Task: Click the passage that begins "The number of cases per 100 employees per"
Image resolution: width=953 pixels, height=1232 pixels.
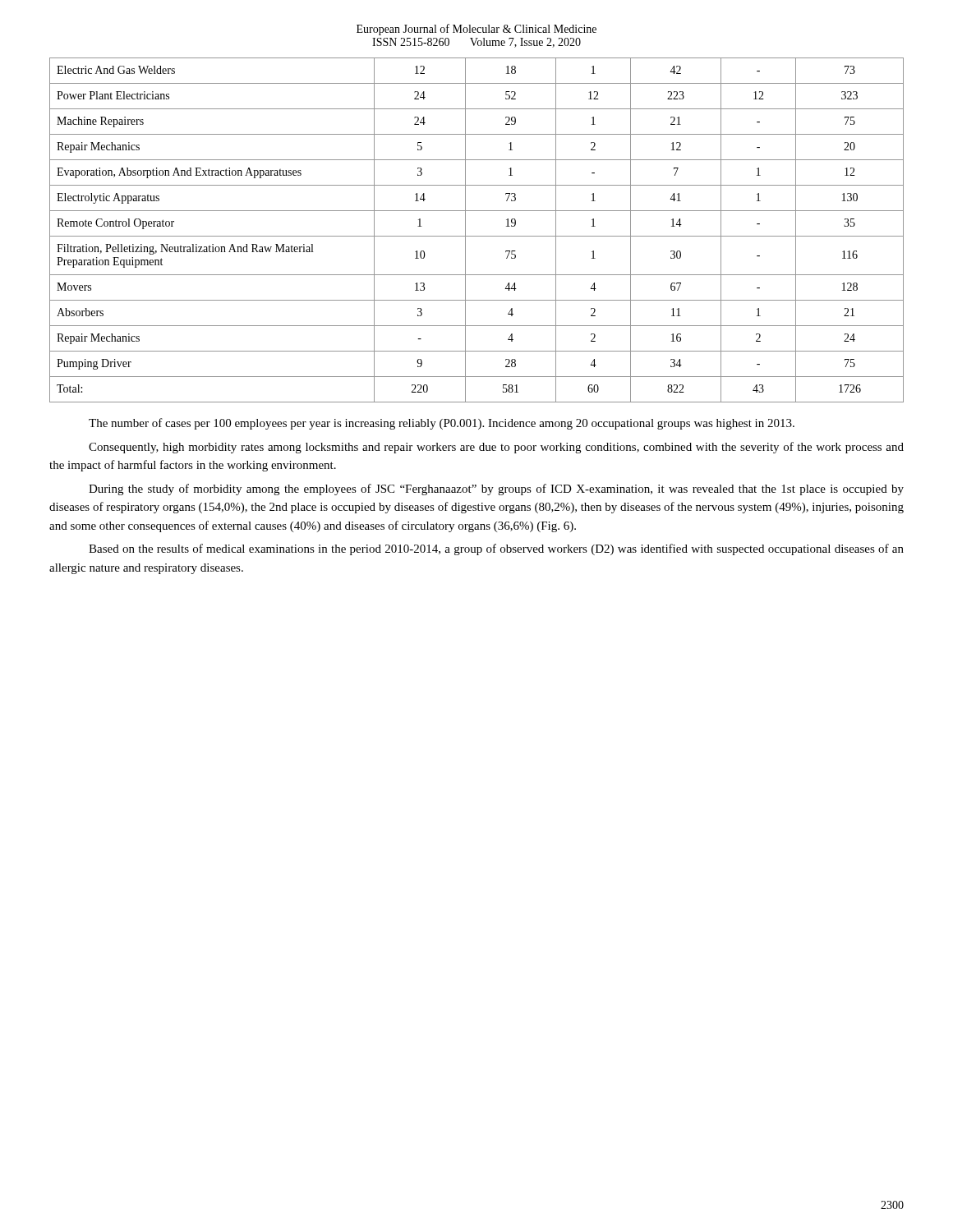Action: [476, 423]
